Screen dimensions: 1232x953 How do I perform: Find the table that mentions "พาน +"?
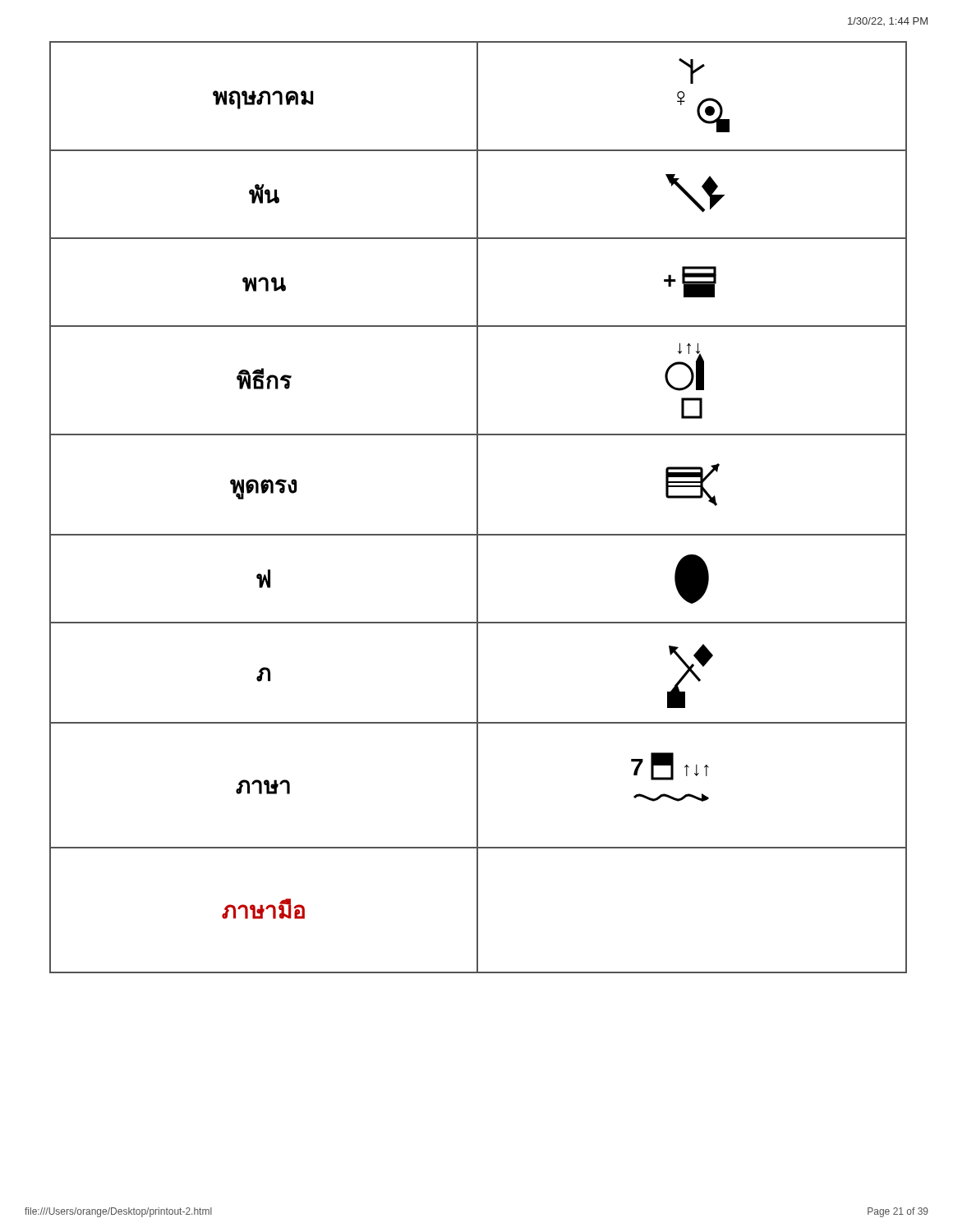[478, 281]
